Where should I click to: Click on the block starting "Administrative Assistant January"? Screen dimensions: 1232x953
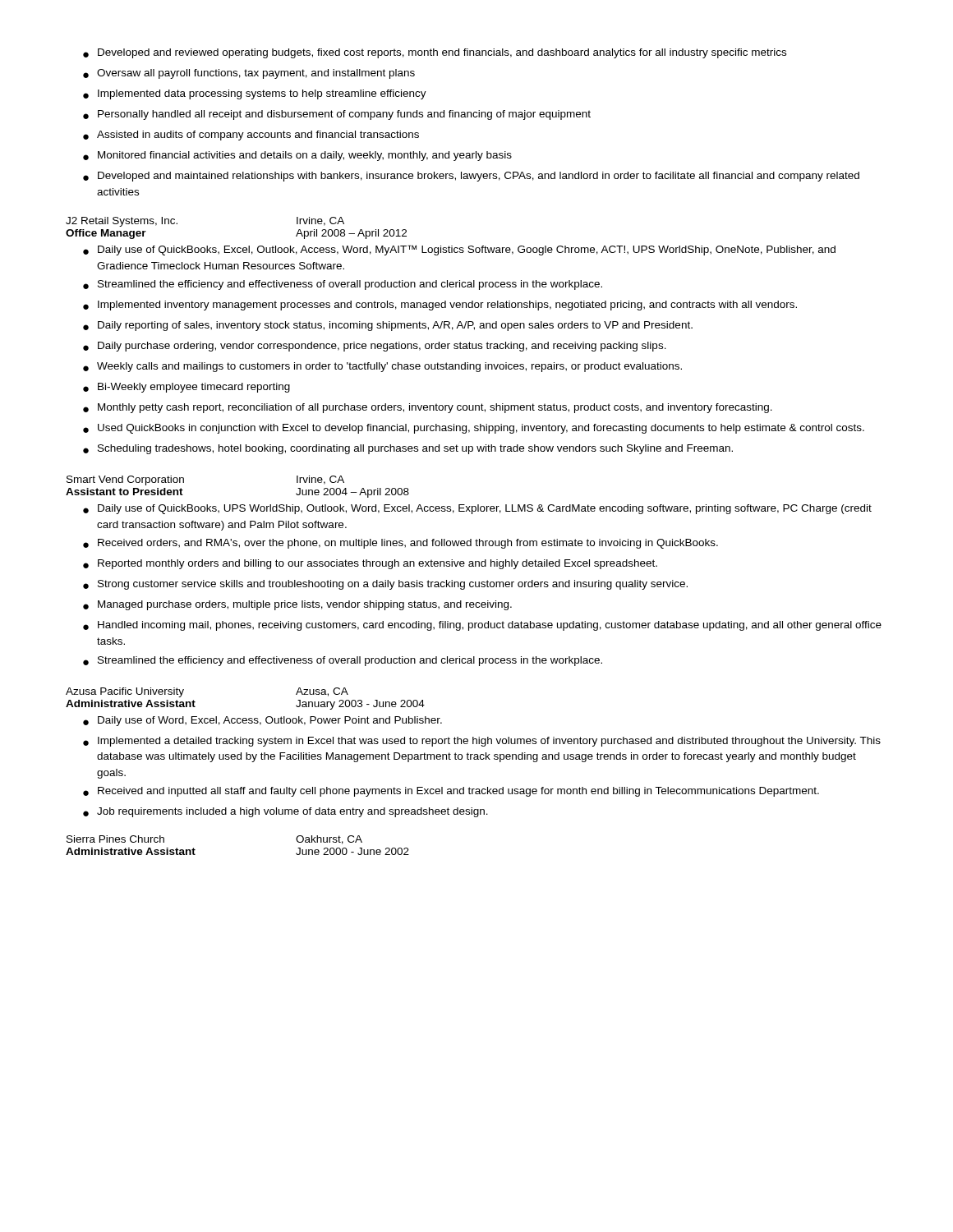pos(129,704)
